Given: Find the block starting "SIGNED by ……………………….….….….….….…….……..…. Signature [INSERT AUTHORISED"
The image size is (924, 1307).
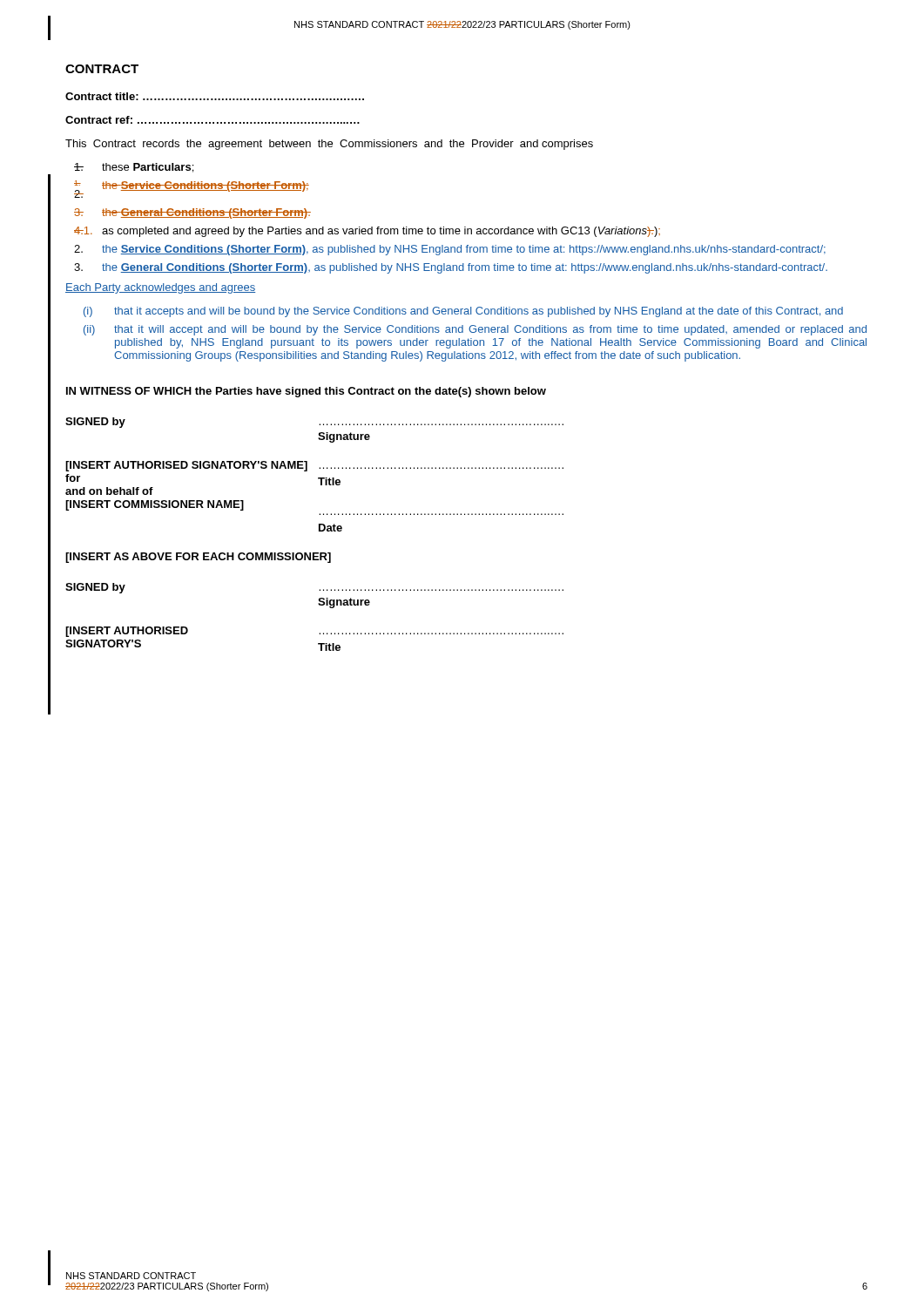Looking at the screenshot, I should [466, 474].
